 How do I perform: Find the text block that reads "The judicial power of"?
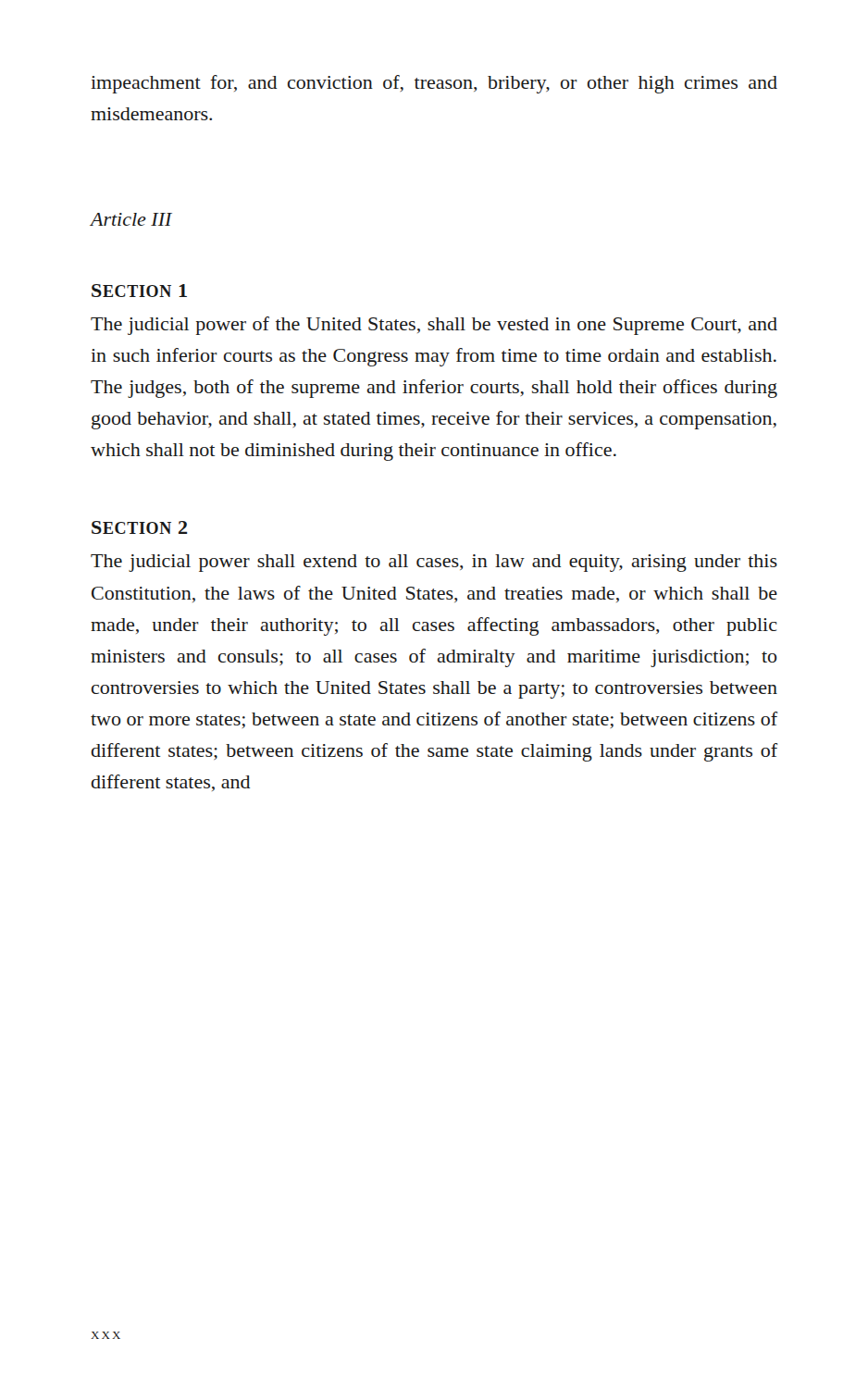434,386
